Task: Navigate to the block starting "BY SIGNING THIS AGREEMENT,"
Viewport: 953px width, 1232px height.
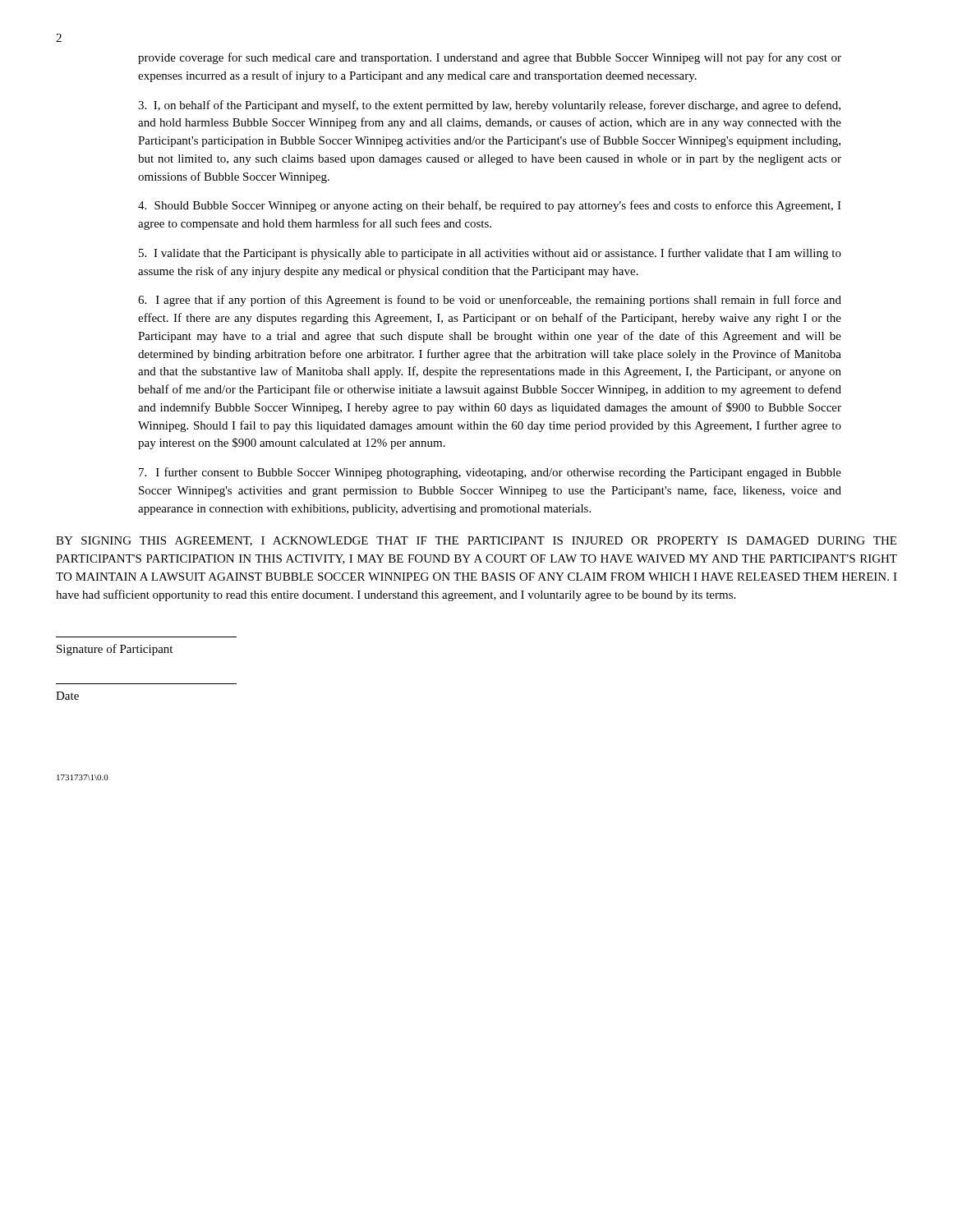Action: [x=476, y=567]
